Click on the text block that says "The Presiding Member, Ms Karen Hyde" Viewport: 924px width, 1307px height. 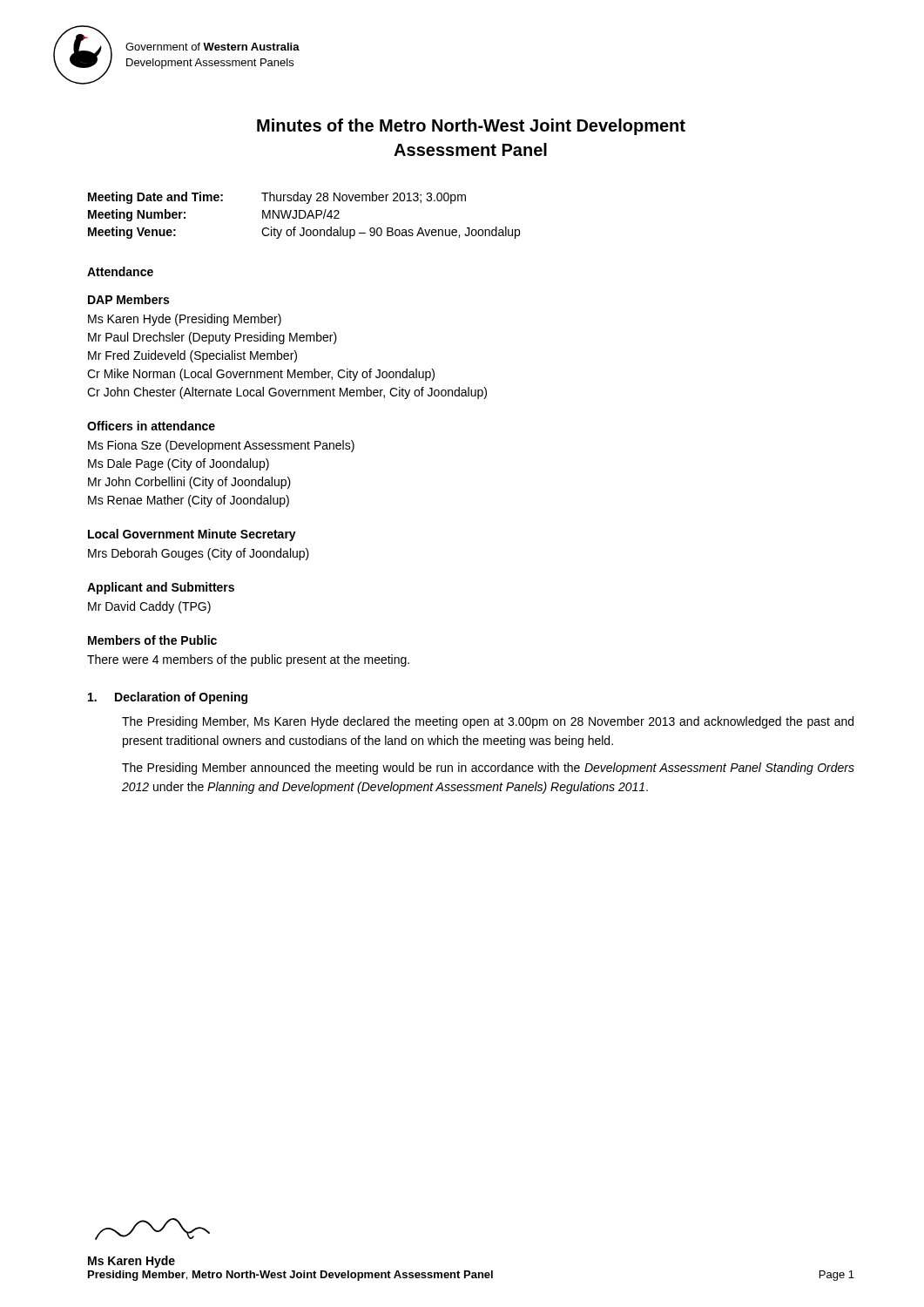[488, 731]
